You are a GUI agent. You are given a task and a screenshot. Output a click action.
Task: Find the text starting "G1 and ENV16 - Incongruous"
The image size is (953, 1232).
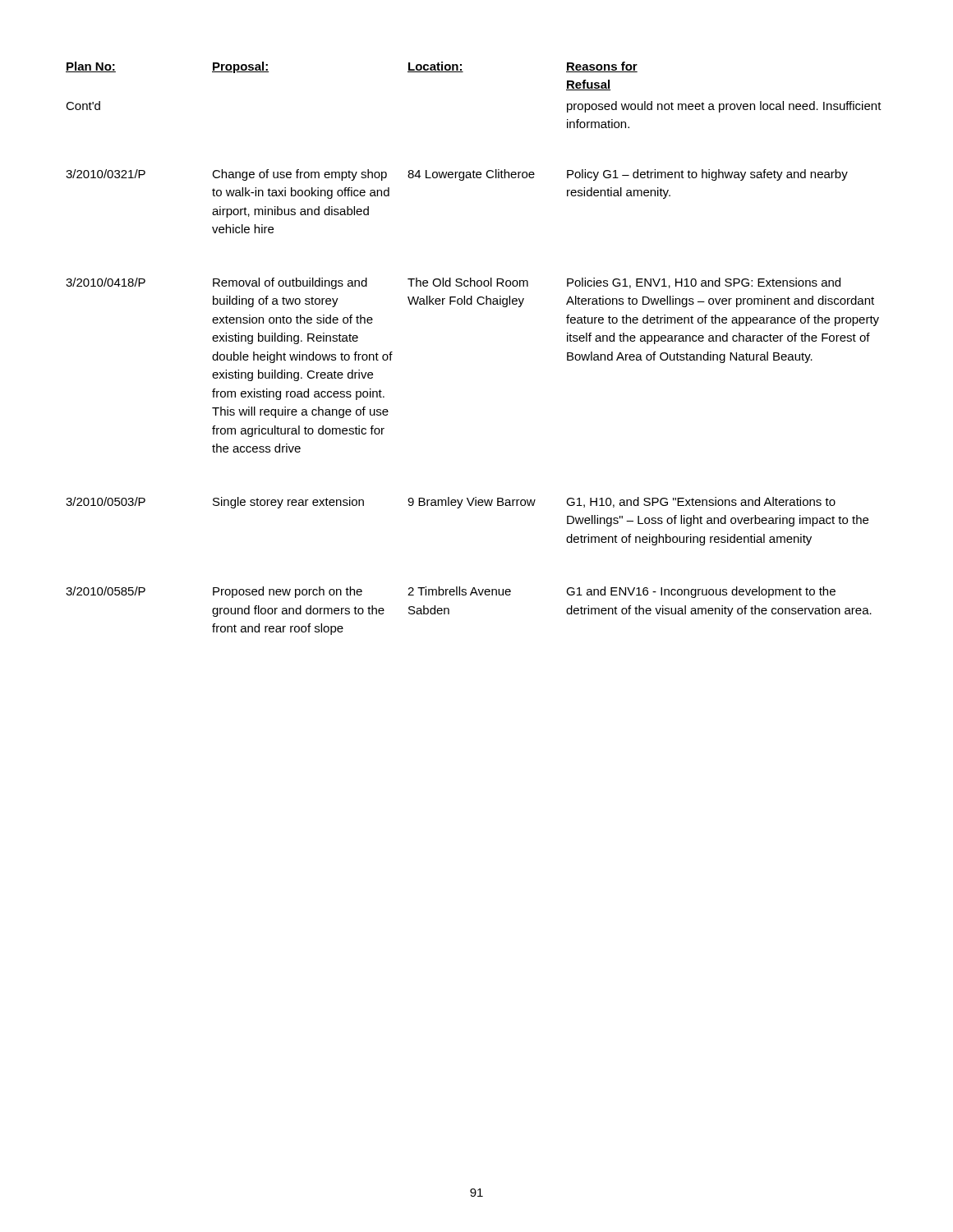[719, 600]
